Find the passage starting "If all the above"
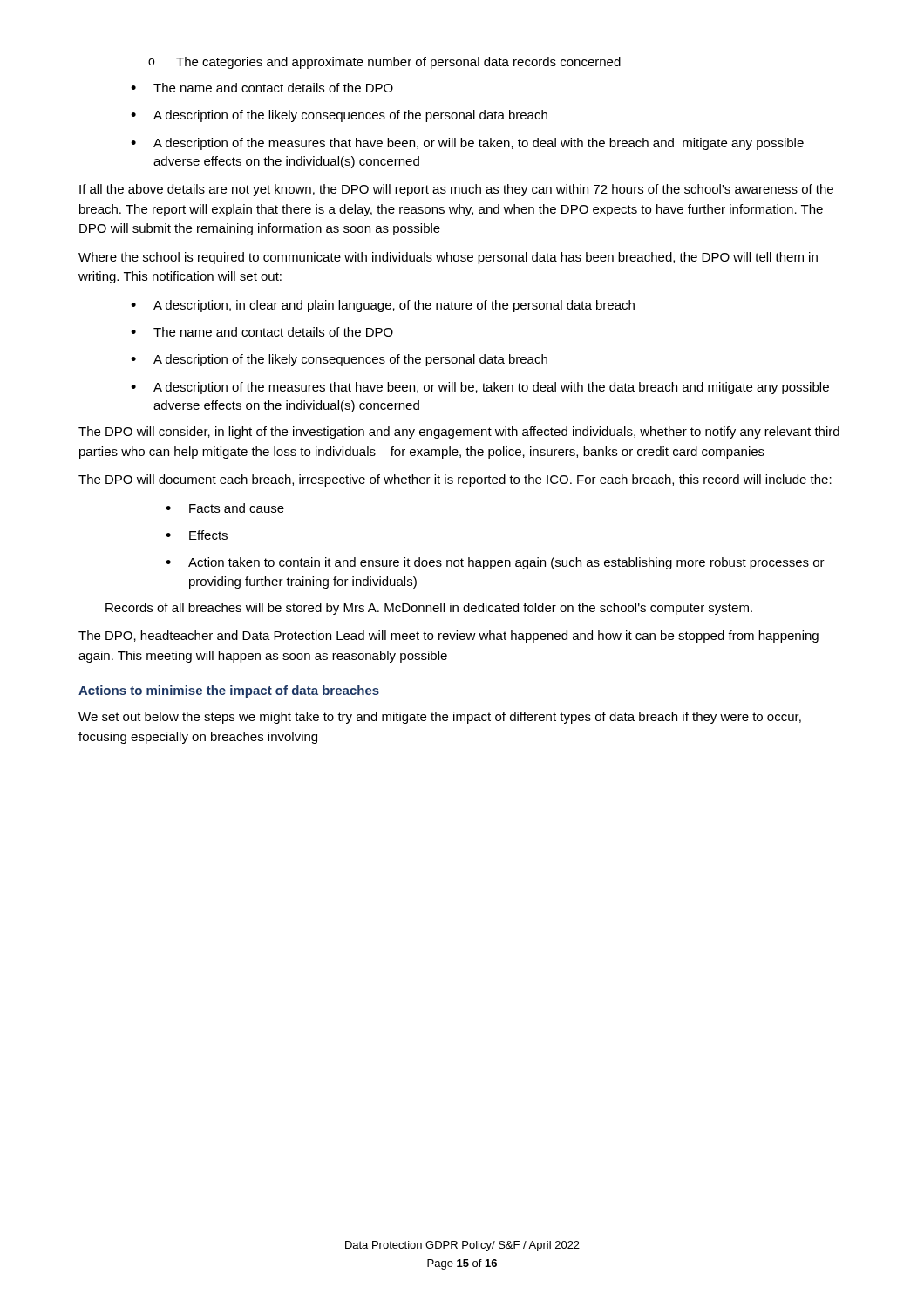The height and width of the screenshot is (1308, 924). point(456,208)
